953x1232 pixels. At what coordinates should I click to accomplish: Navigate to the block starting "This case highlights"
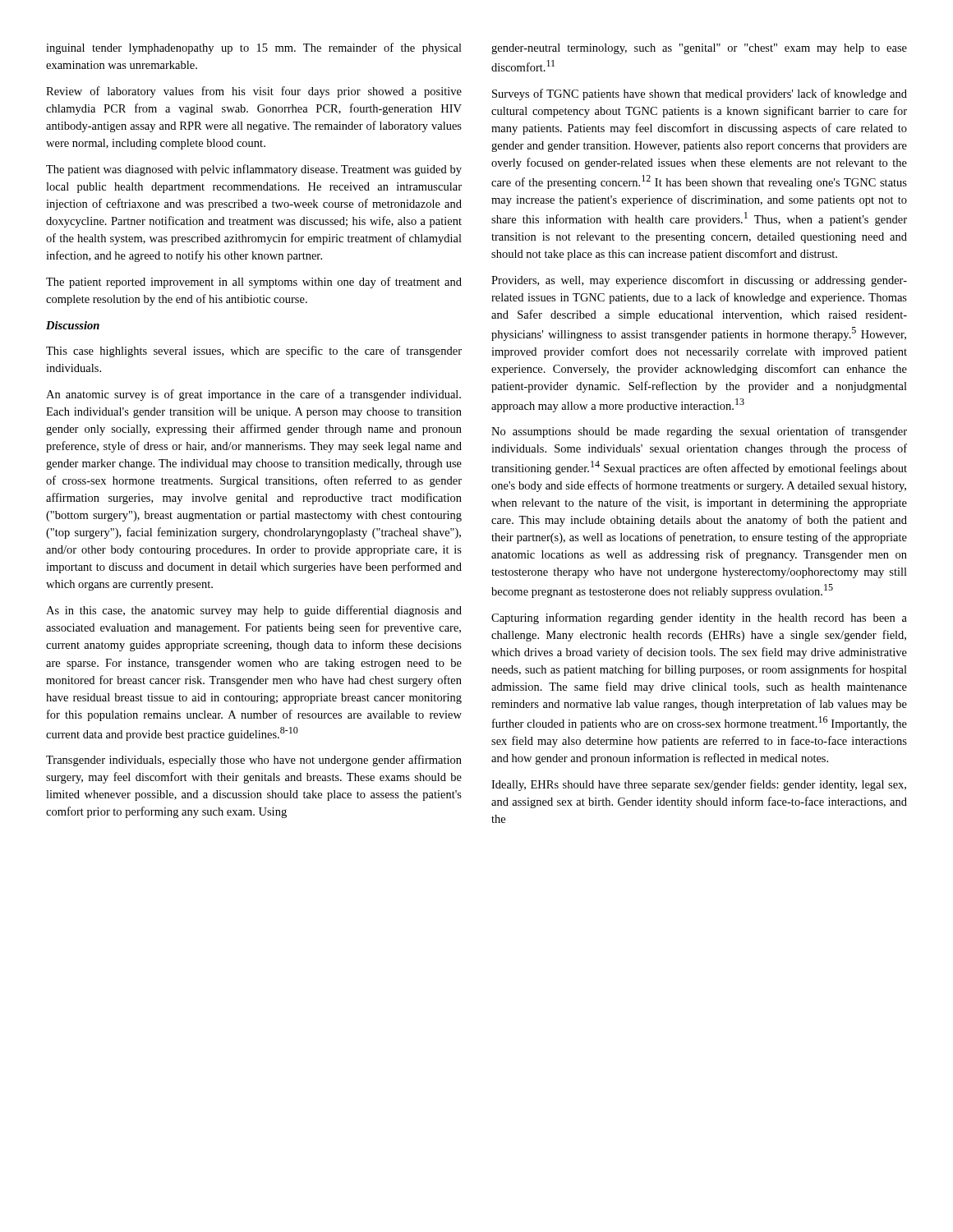click(254, 360)
